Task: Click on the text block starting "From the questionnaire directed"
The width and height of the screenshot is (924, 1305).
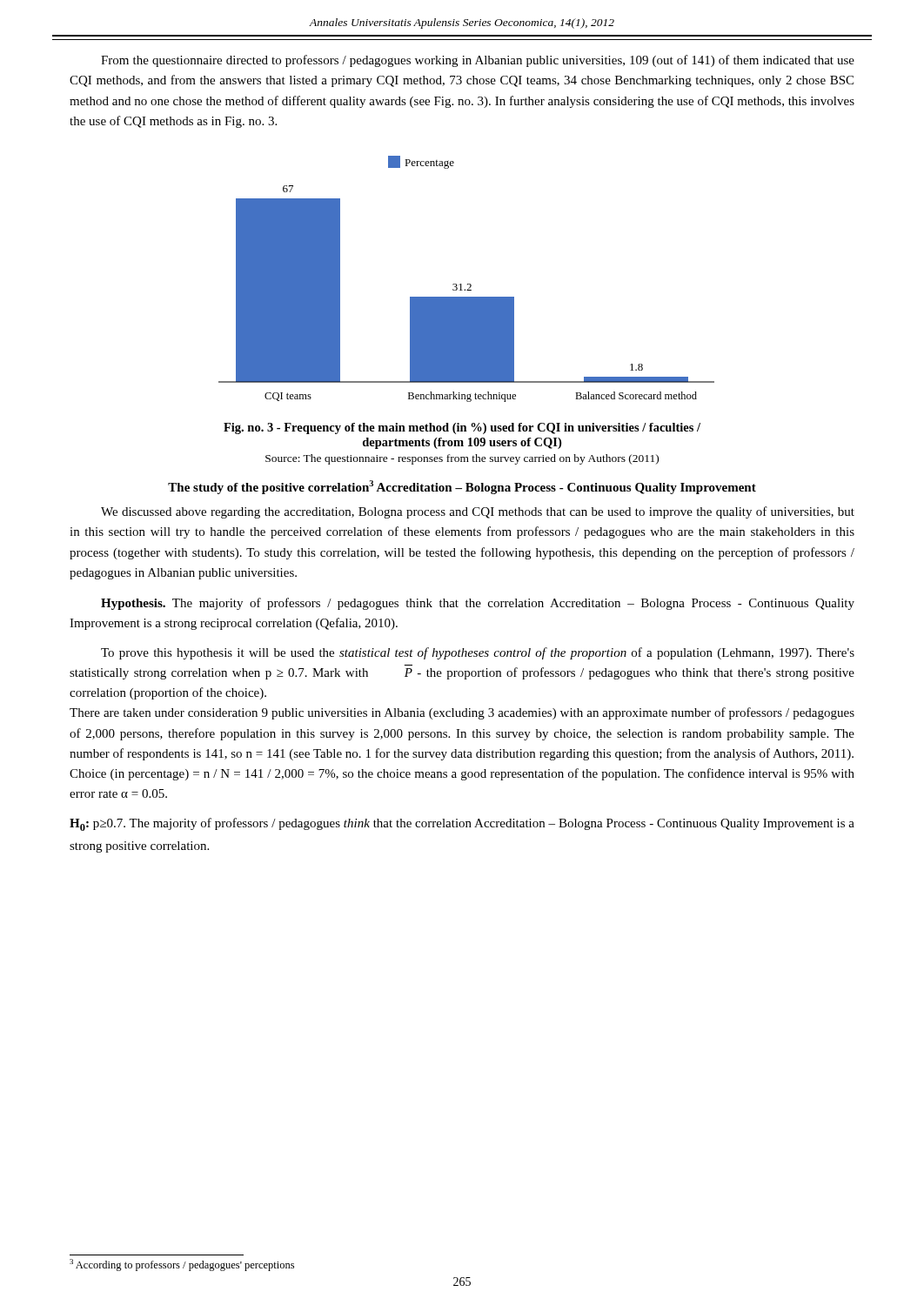Action: (x=462, y=91)
